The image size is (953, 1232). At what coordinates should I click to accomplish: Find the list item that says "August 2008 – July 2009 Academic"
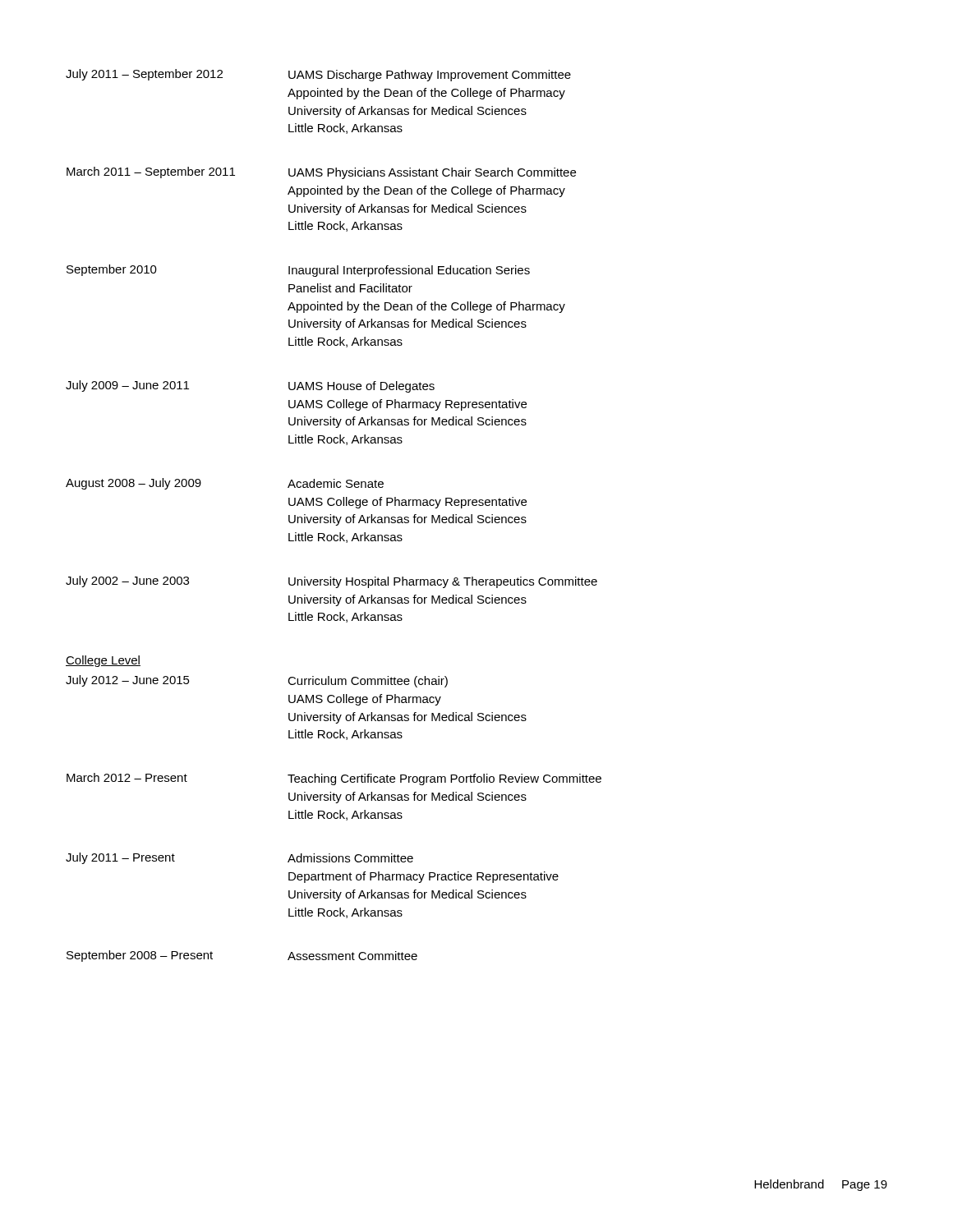(476, 510)
